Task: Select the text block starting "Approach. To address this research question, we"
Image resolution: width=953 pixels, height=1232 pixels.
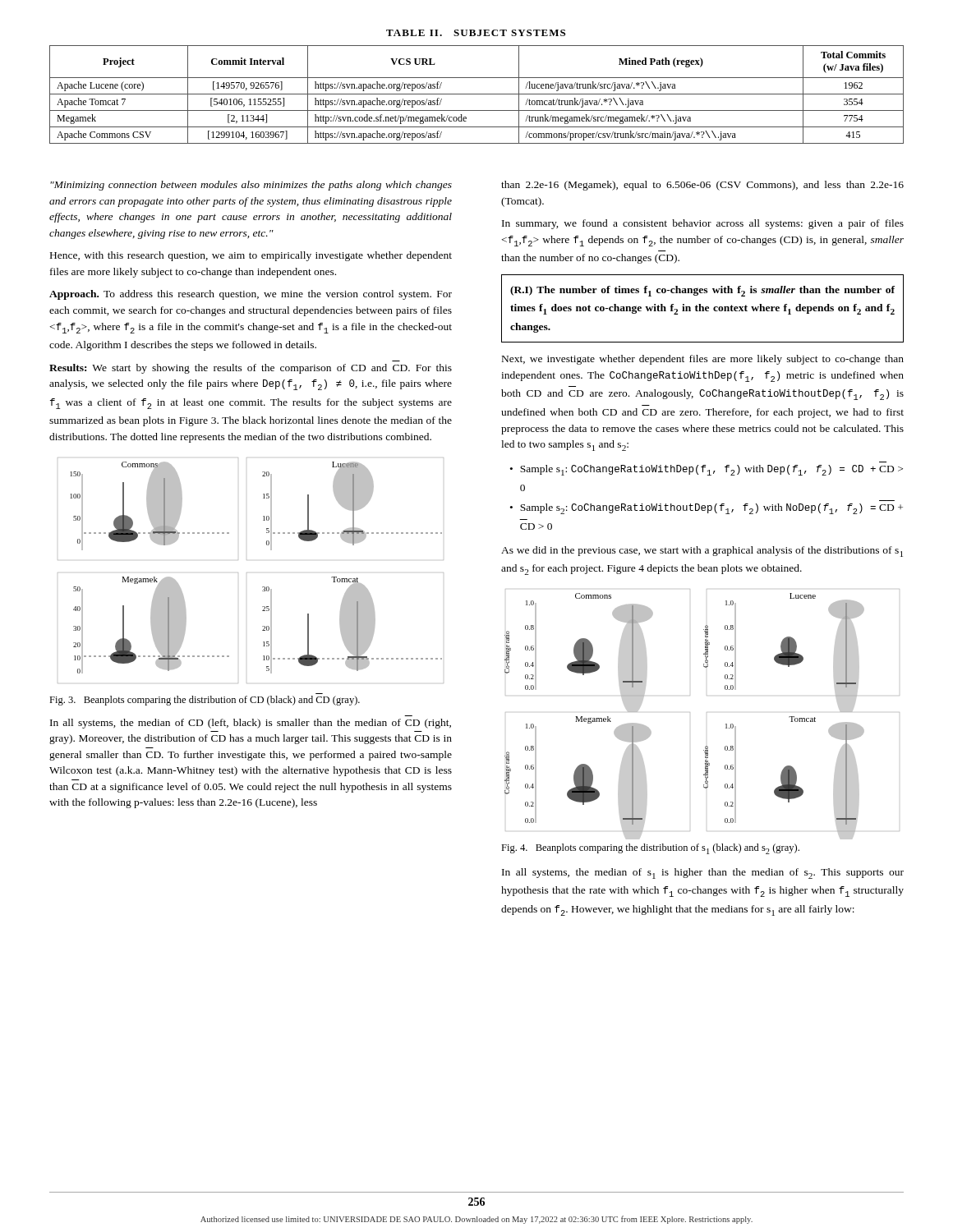Action: [251, 319]
